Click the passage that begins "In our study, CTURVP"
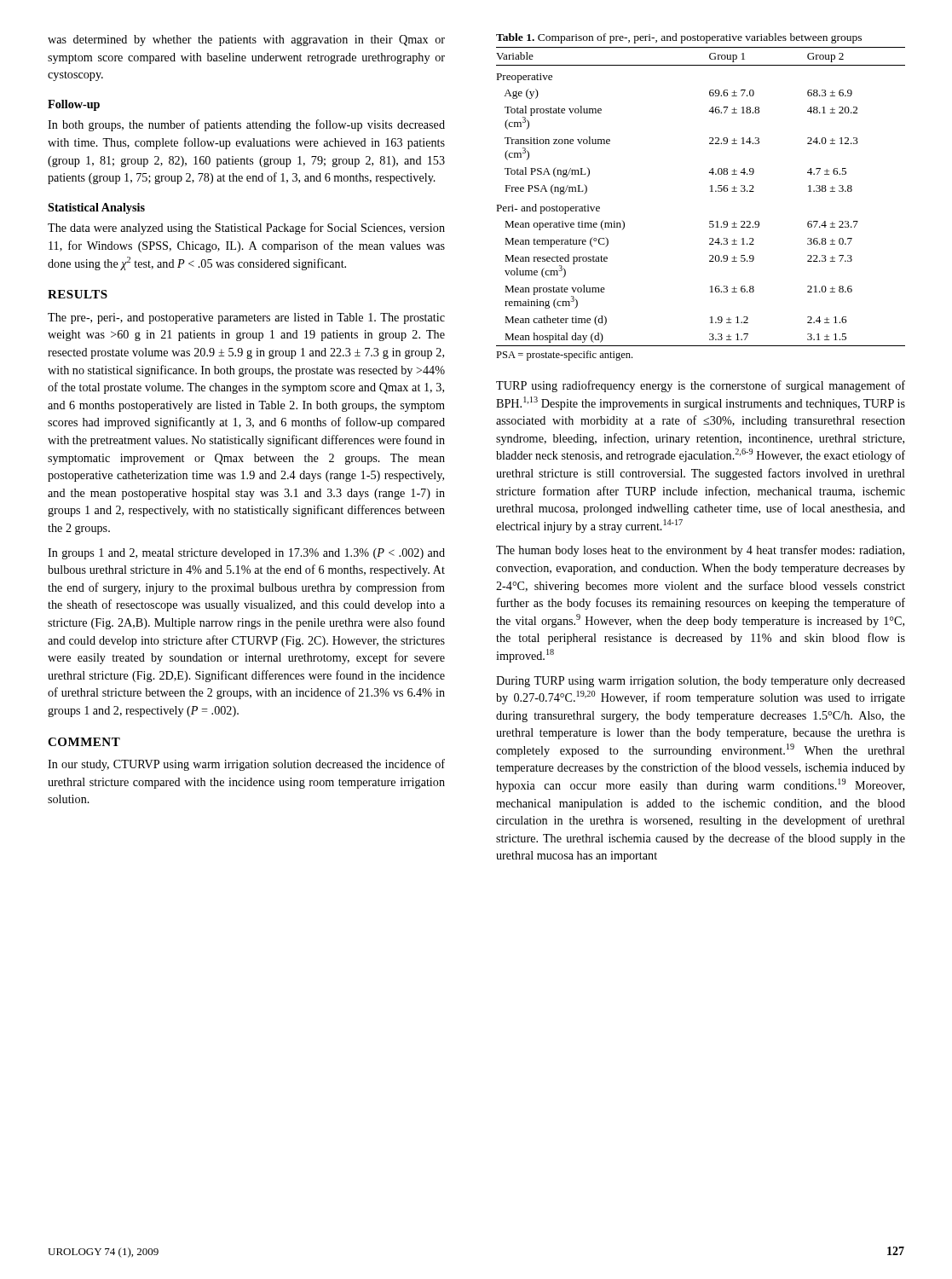952x1279 pixels. coord(246,782)
